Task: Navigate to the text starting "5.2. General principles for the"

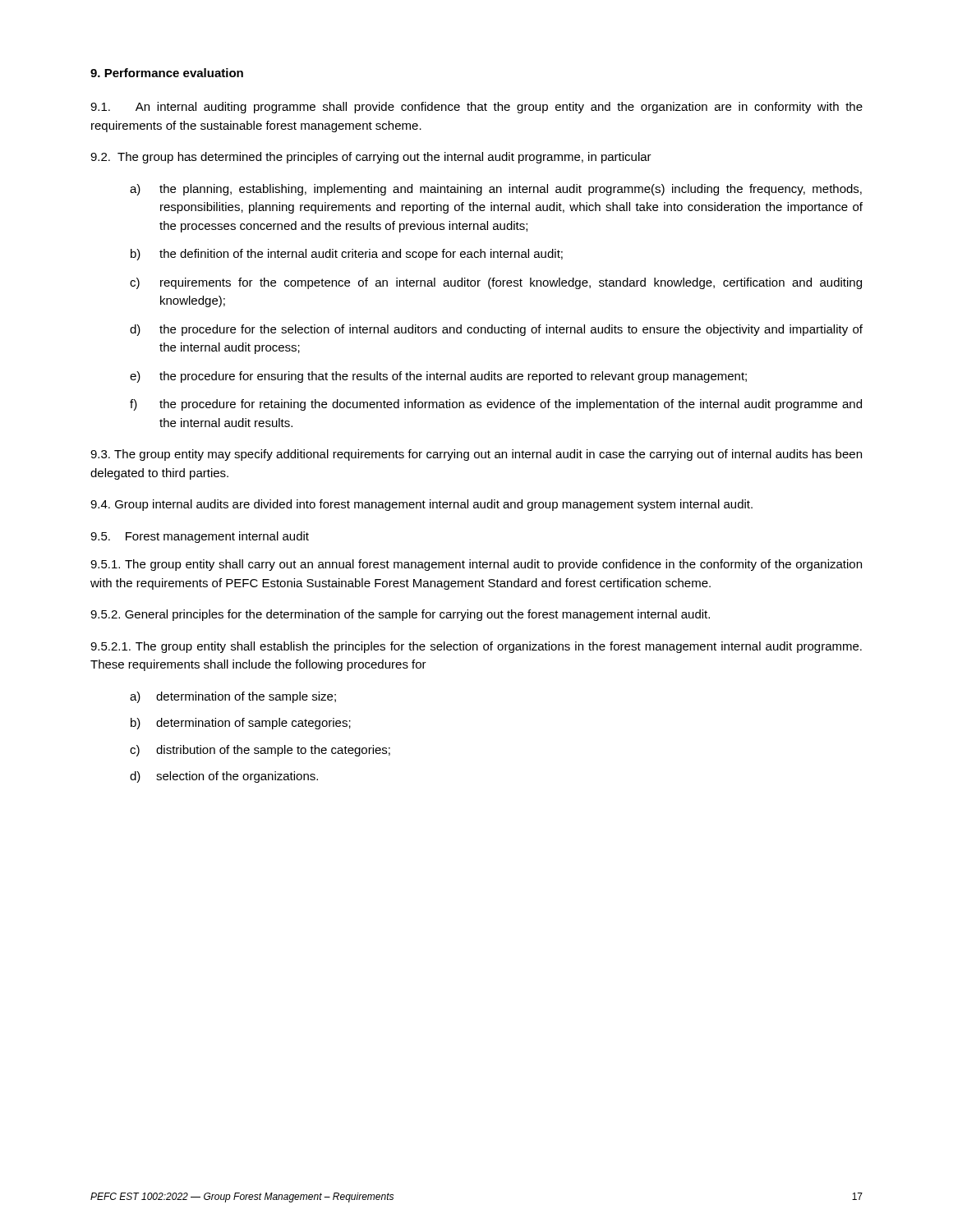Action: (x=401, y=614)
